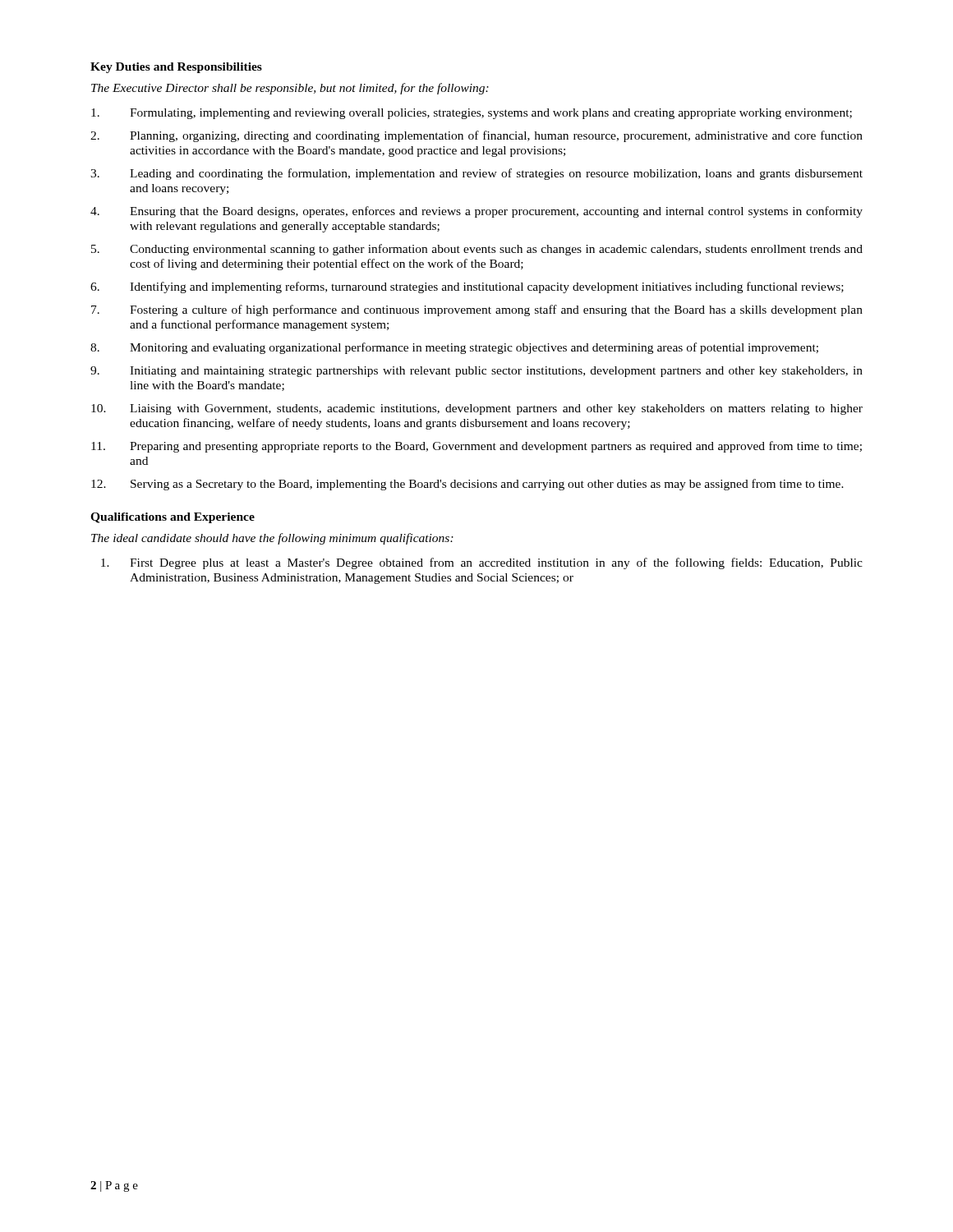Point to the block starting "11. Preparing and presenting"
This screenshot has height=1232, width=953.
476,453
